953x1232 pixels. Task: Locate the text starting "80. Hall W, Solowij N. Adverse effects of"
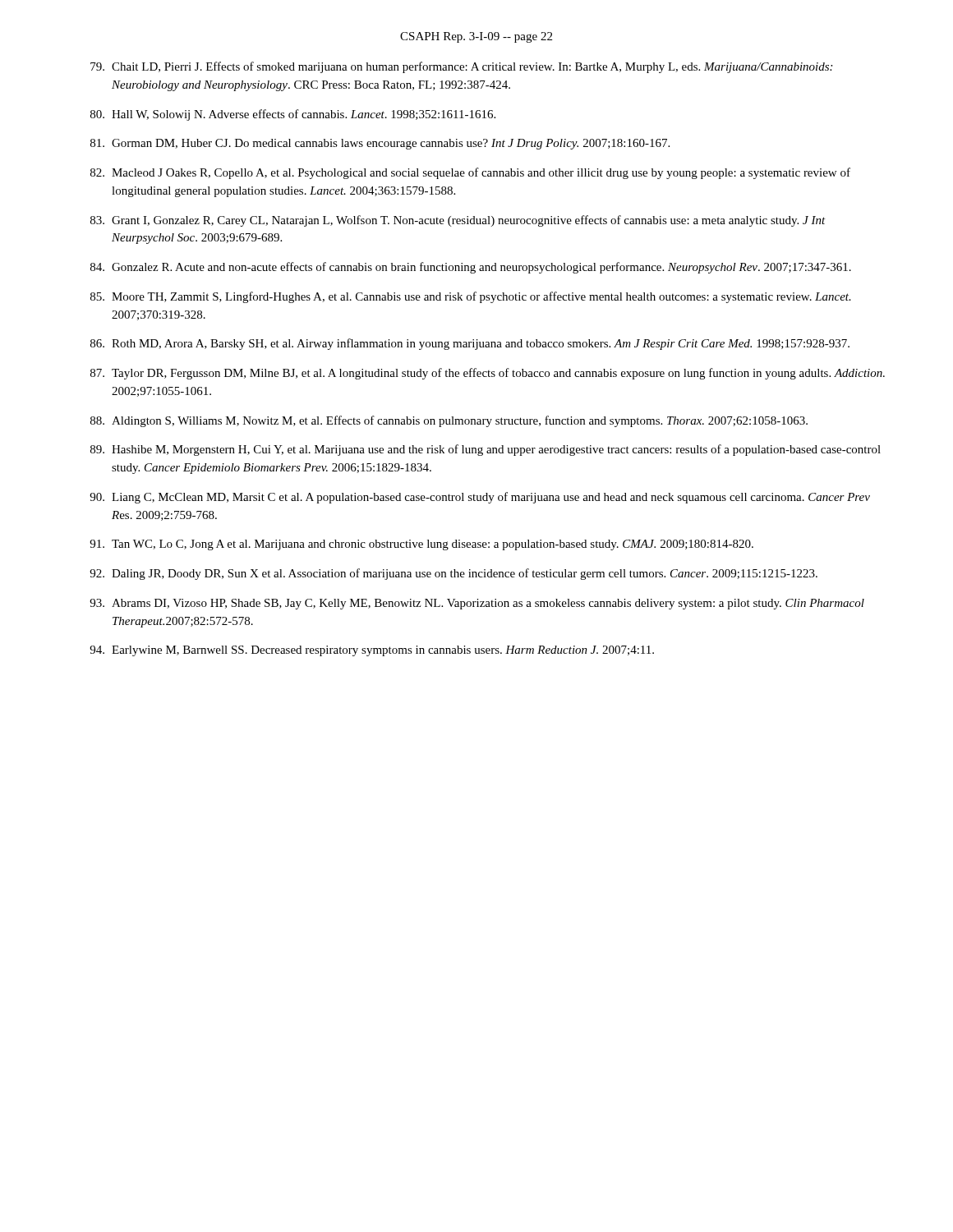pyautogui.click(x=481, y=115)
